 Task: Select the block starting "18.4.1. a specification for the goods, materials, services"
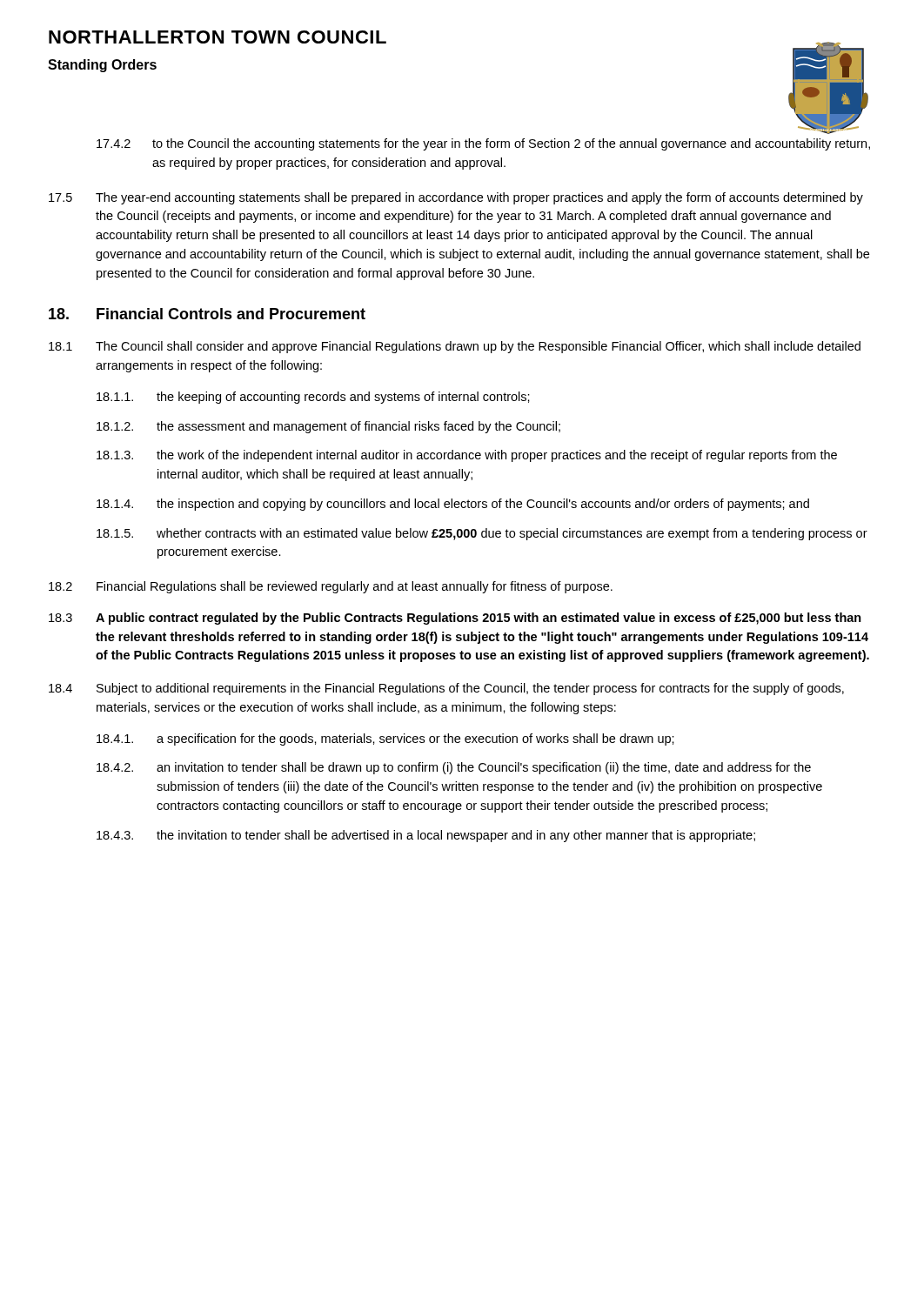pos(486,739)
